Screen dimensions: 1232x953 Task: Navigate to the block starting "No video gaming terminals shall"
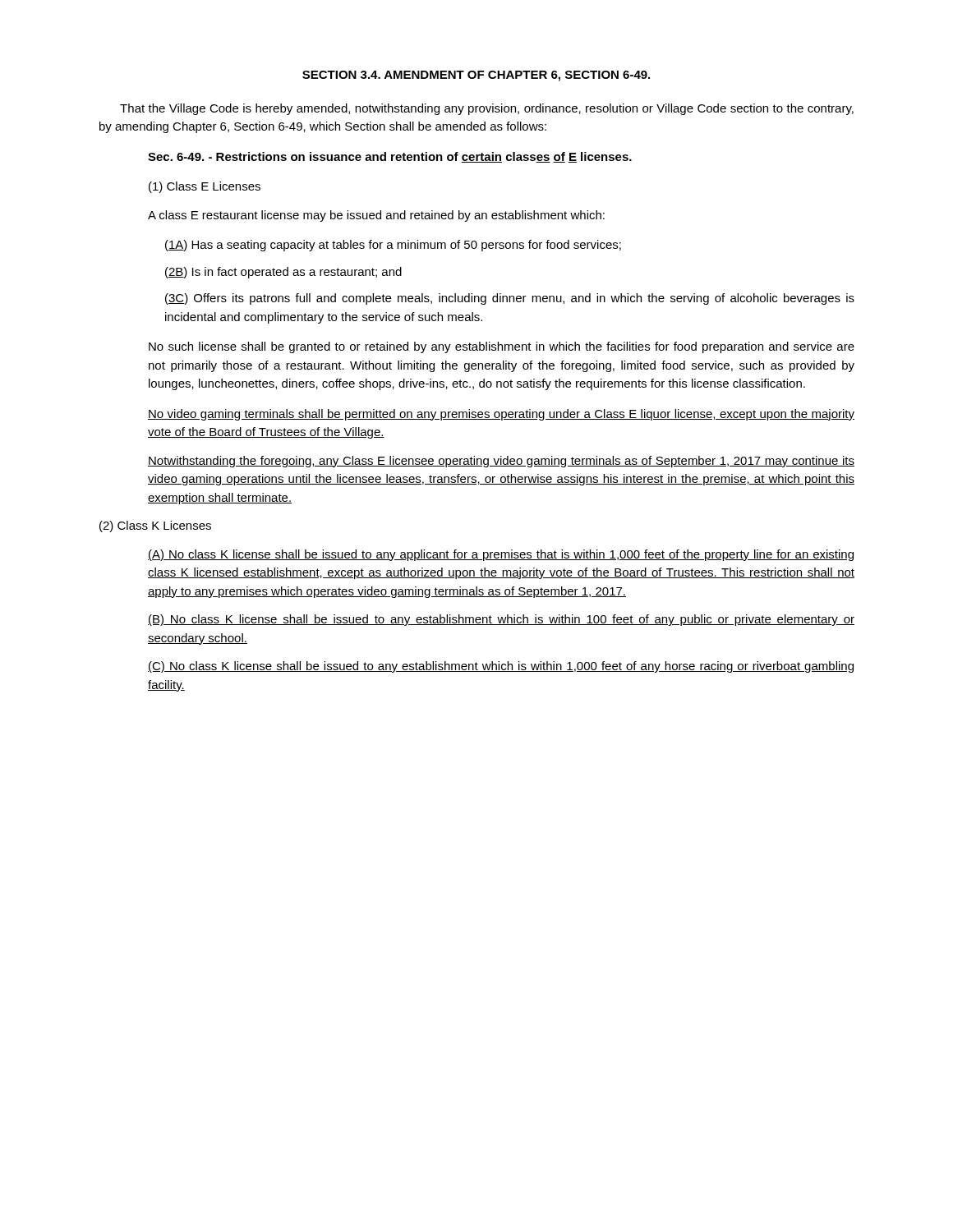pos(501,422)
